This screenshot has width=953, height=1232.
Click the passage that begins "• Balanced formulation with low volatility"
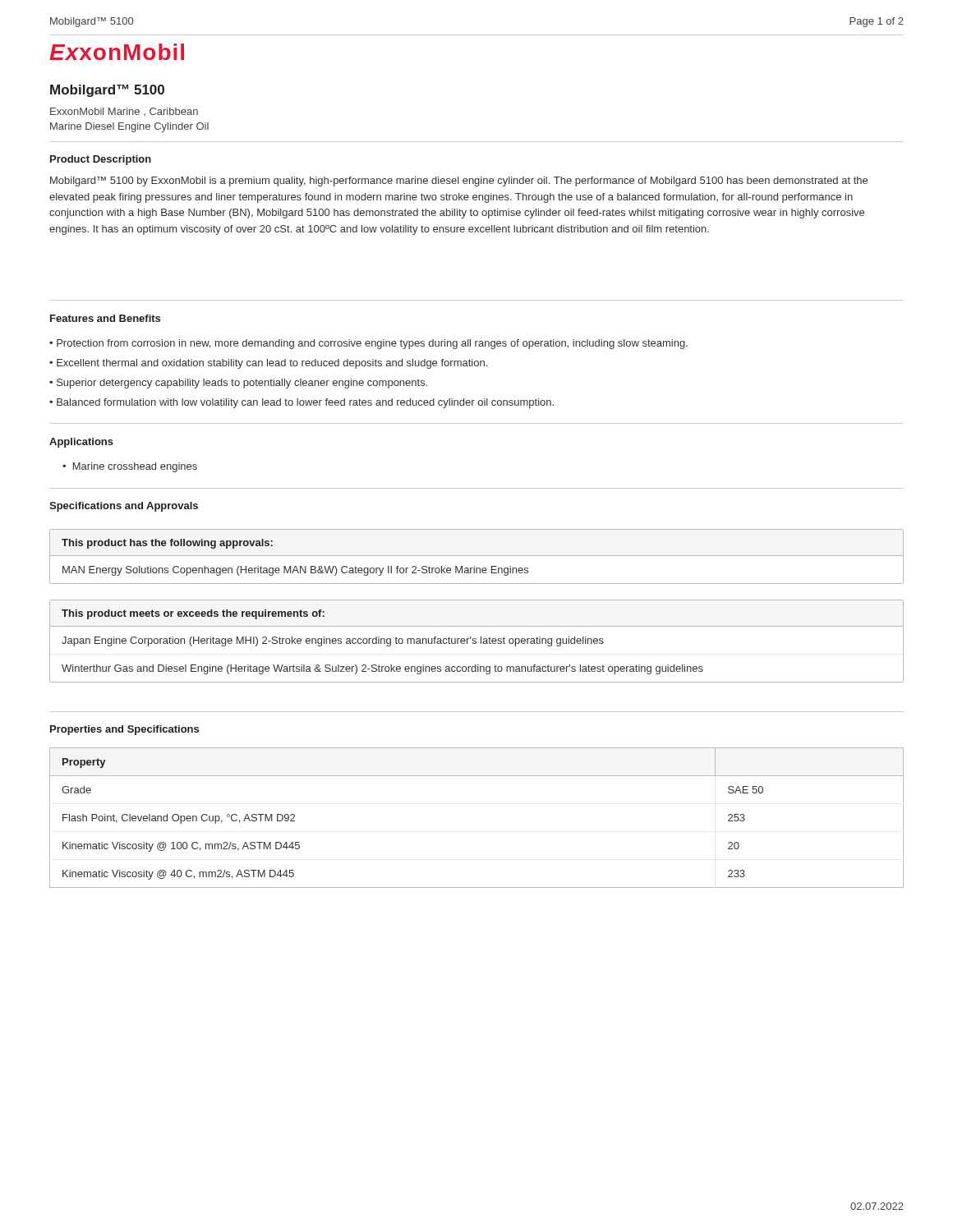302,402
